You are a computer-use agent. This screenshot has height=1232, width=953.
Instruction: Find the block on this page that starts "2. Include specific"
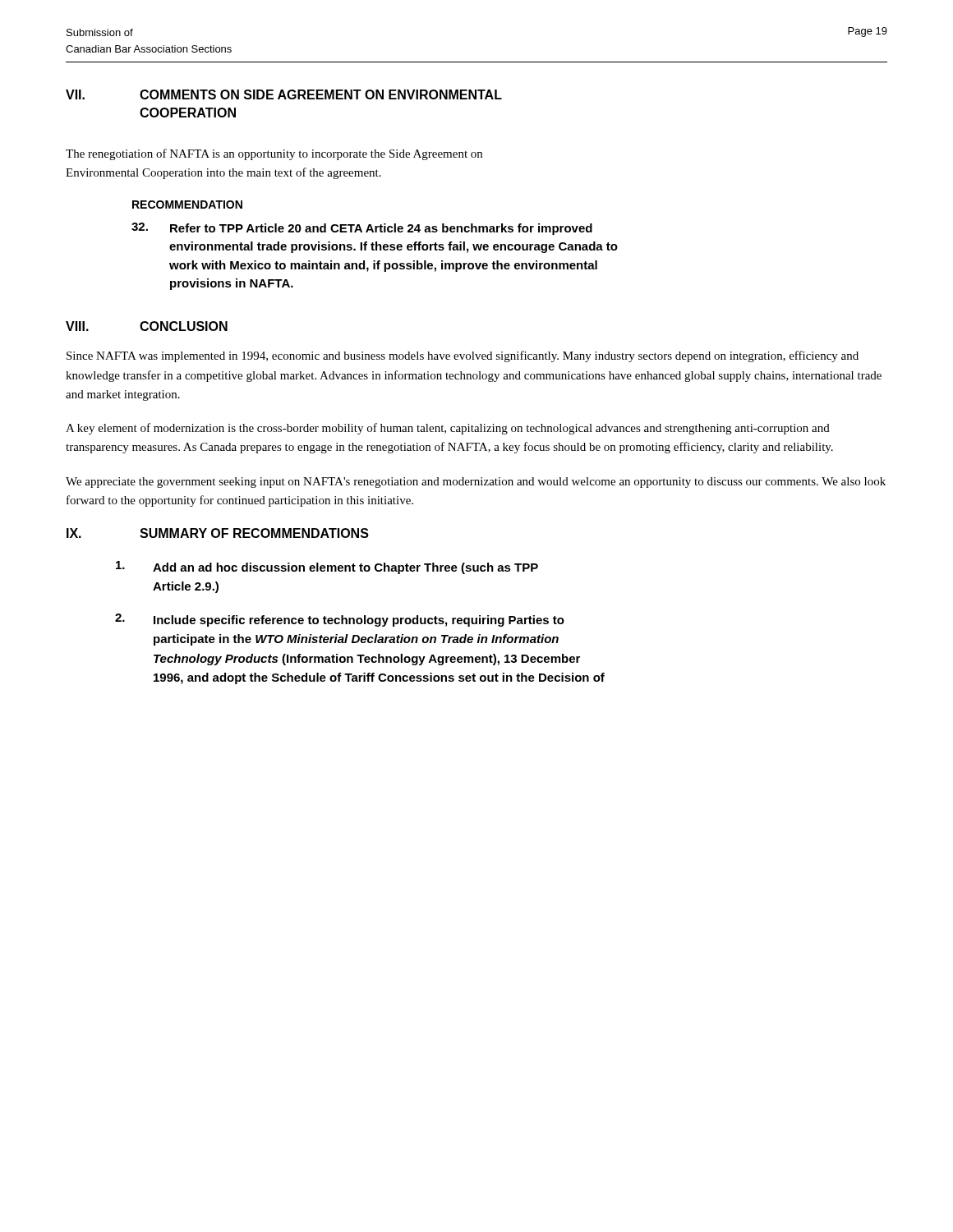pyautogui.click(x=360, y=649)
